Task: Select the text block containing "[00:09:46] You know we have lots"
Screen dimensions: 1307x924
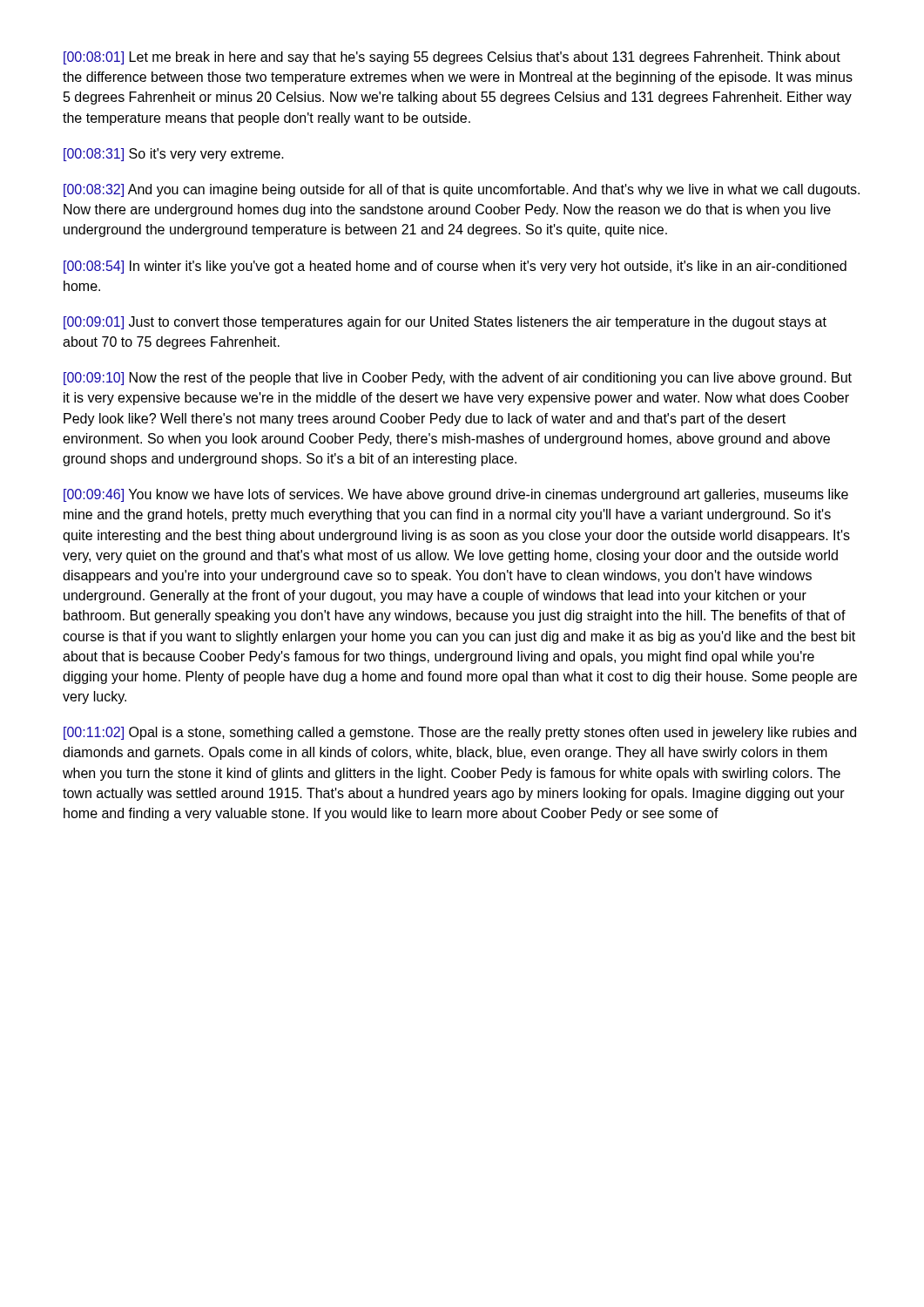Action: pos(460,596)
